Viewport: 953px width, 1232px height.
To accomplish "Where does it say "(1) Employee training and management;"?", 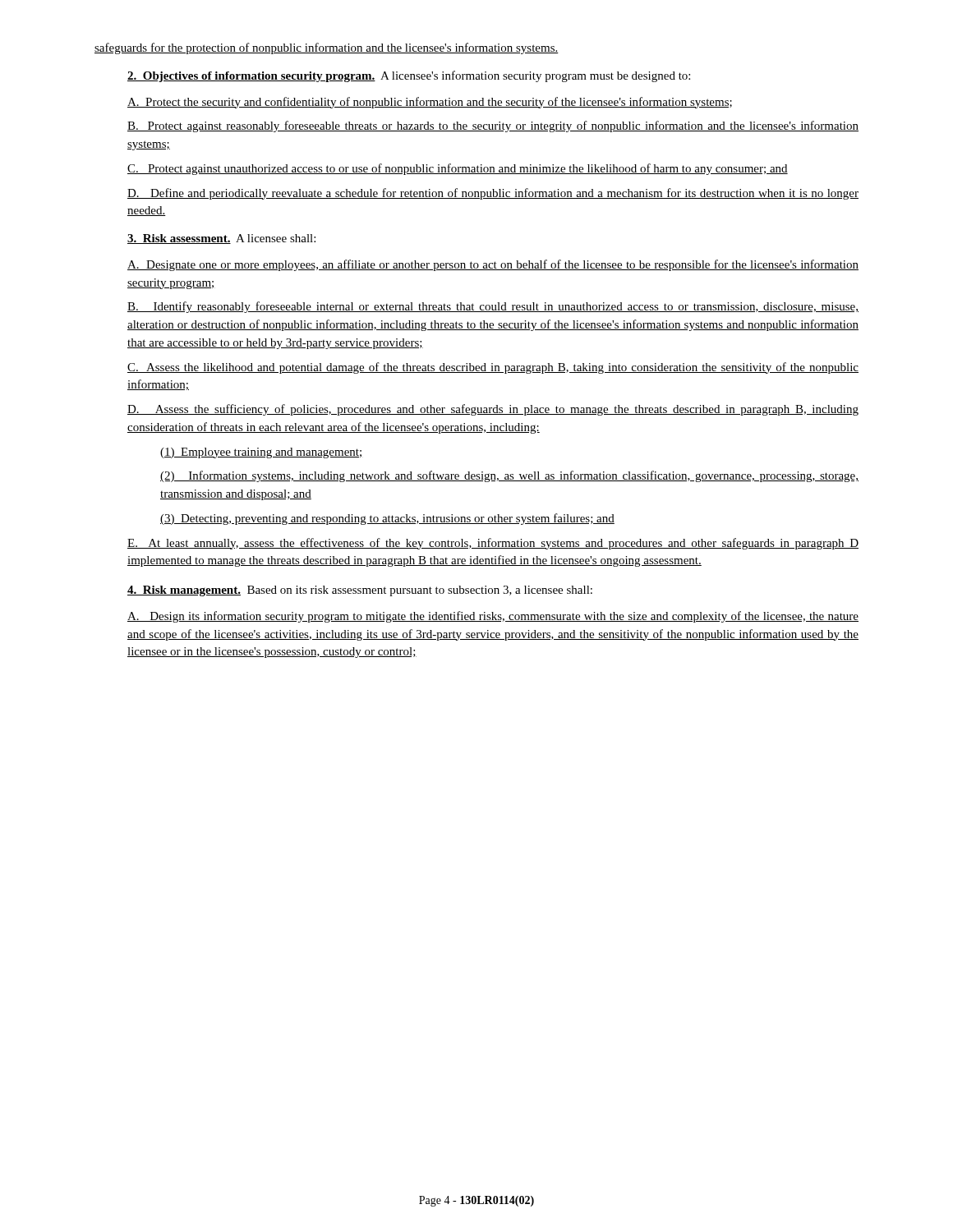I will 261,451.
